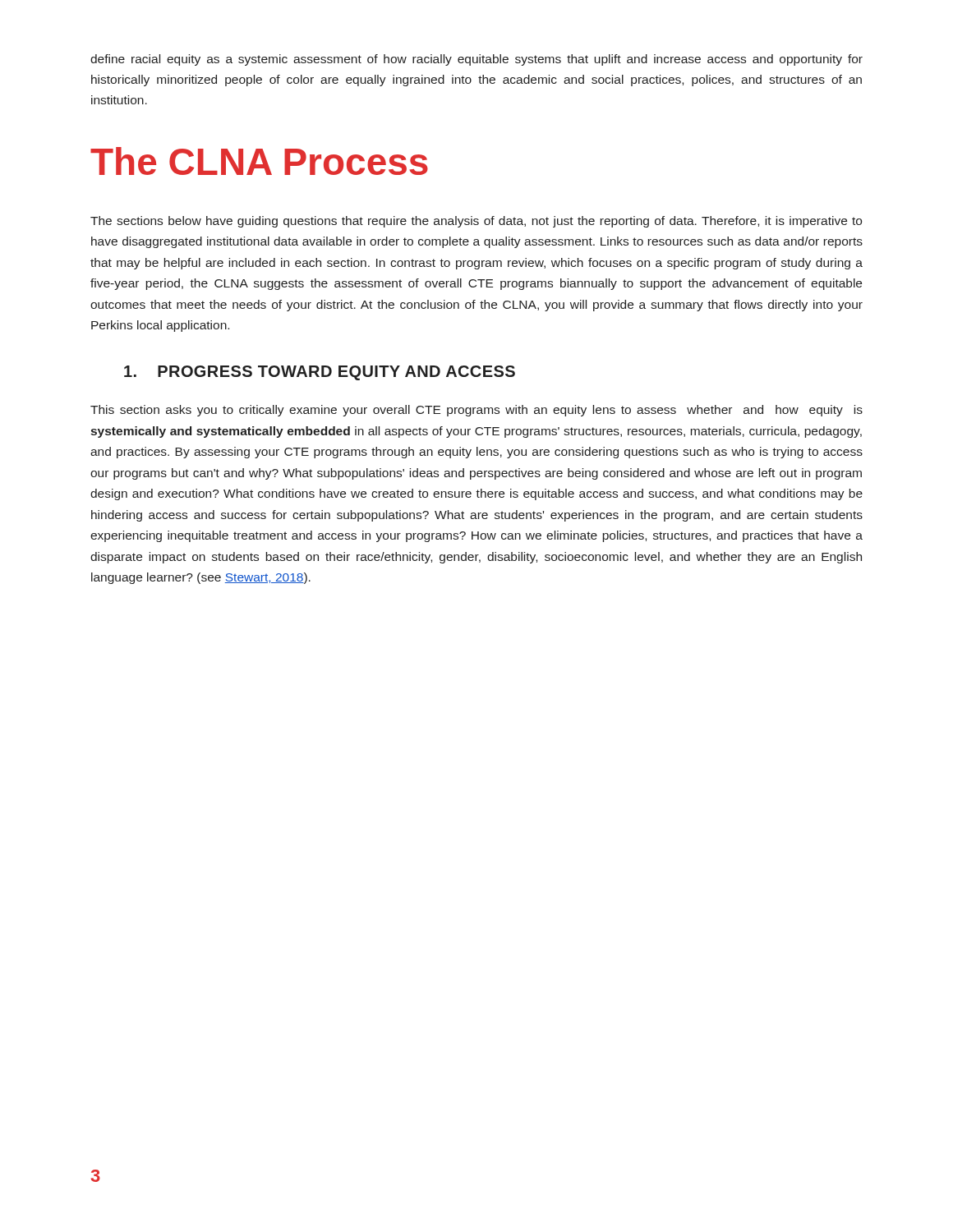
Task: Click on the text block with the text "define racial equity as a systemic"
Action: coord(476,79)
